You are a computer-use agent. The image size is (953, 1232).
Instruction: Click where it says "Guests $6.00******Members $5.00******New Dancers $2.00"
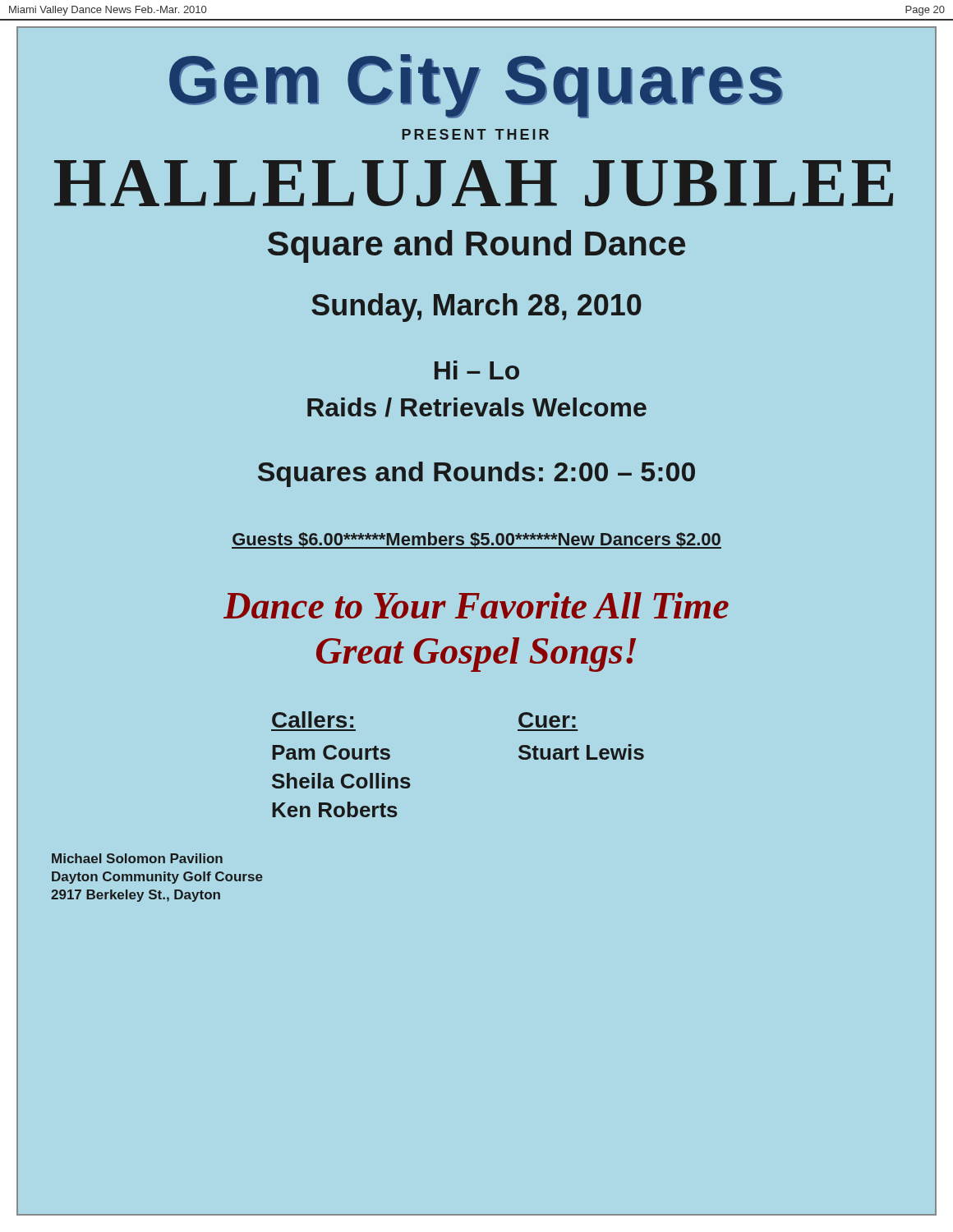[476, 540]
